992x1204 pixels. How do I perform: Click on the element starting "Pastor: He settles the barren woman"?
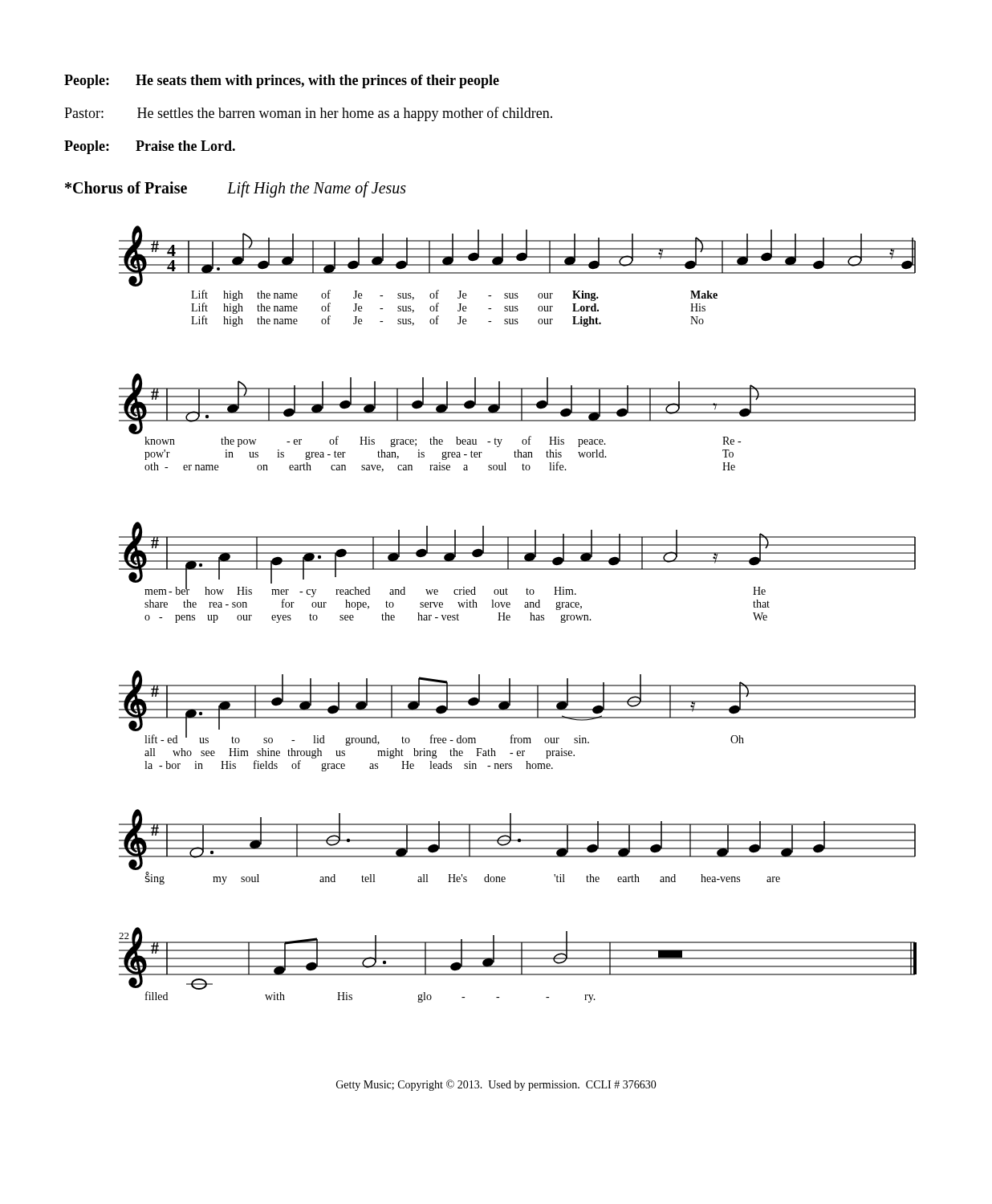pos(309,113)
